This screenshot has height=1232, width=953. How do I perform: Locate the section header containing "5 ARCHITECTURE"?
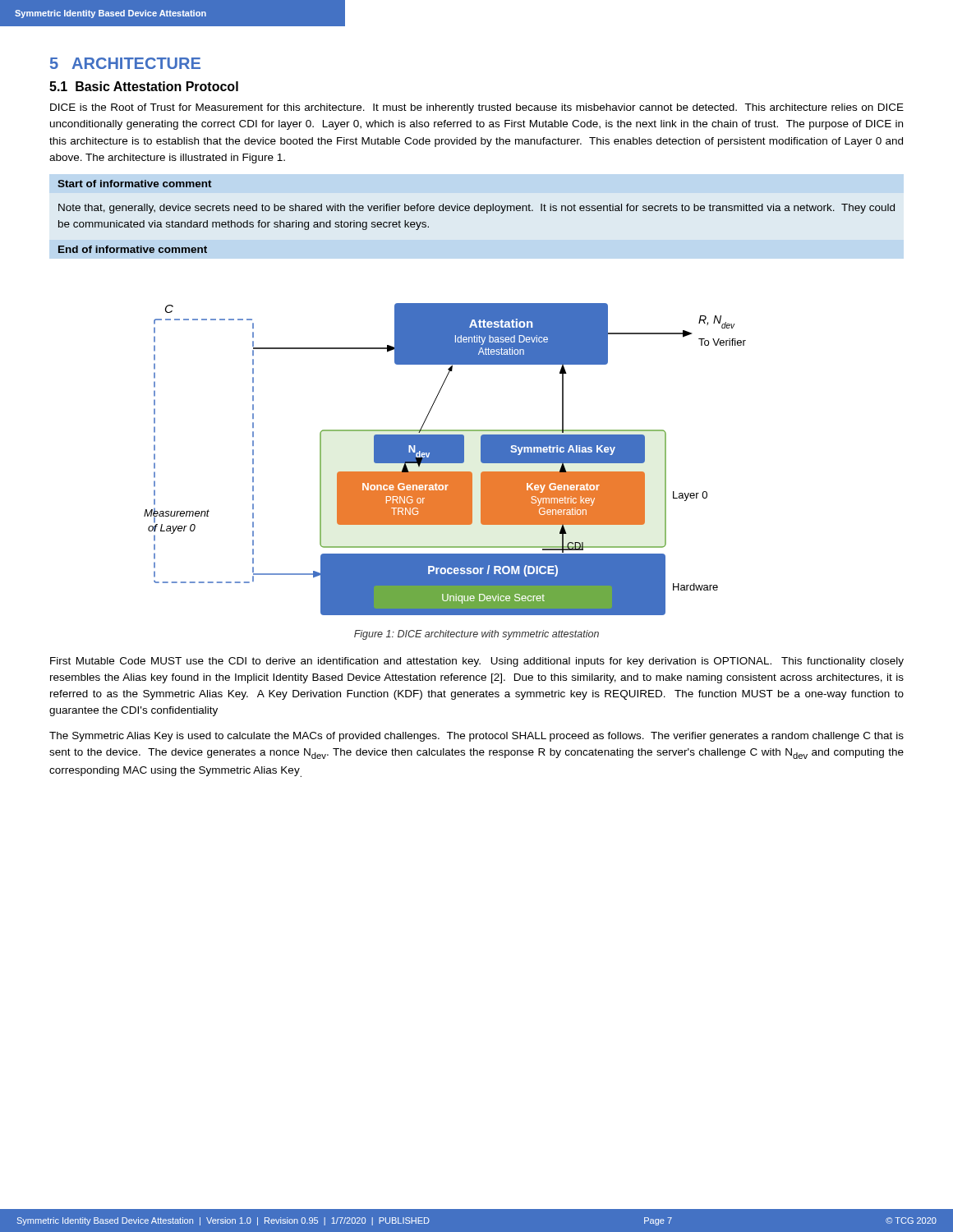pyautogui.click(x=125, y=63)
